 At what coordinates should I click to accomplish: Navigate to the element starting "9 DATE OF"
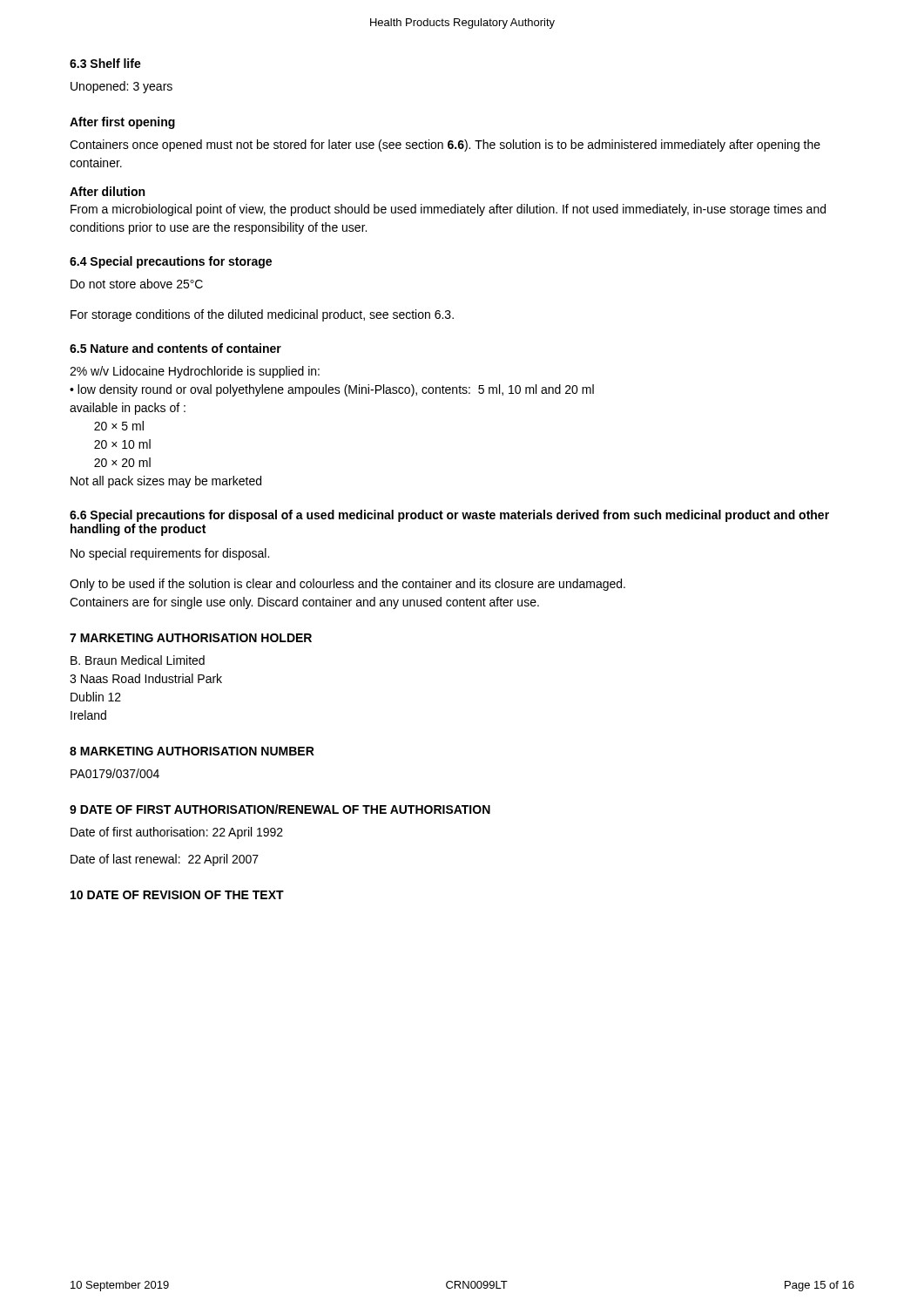280,809
